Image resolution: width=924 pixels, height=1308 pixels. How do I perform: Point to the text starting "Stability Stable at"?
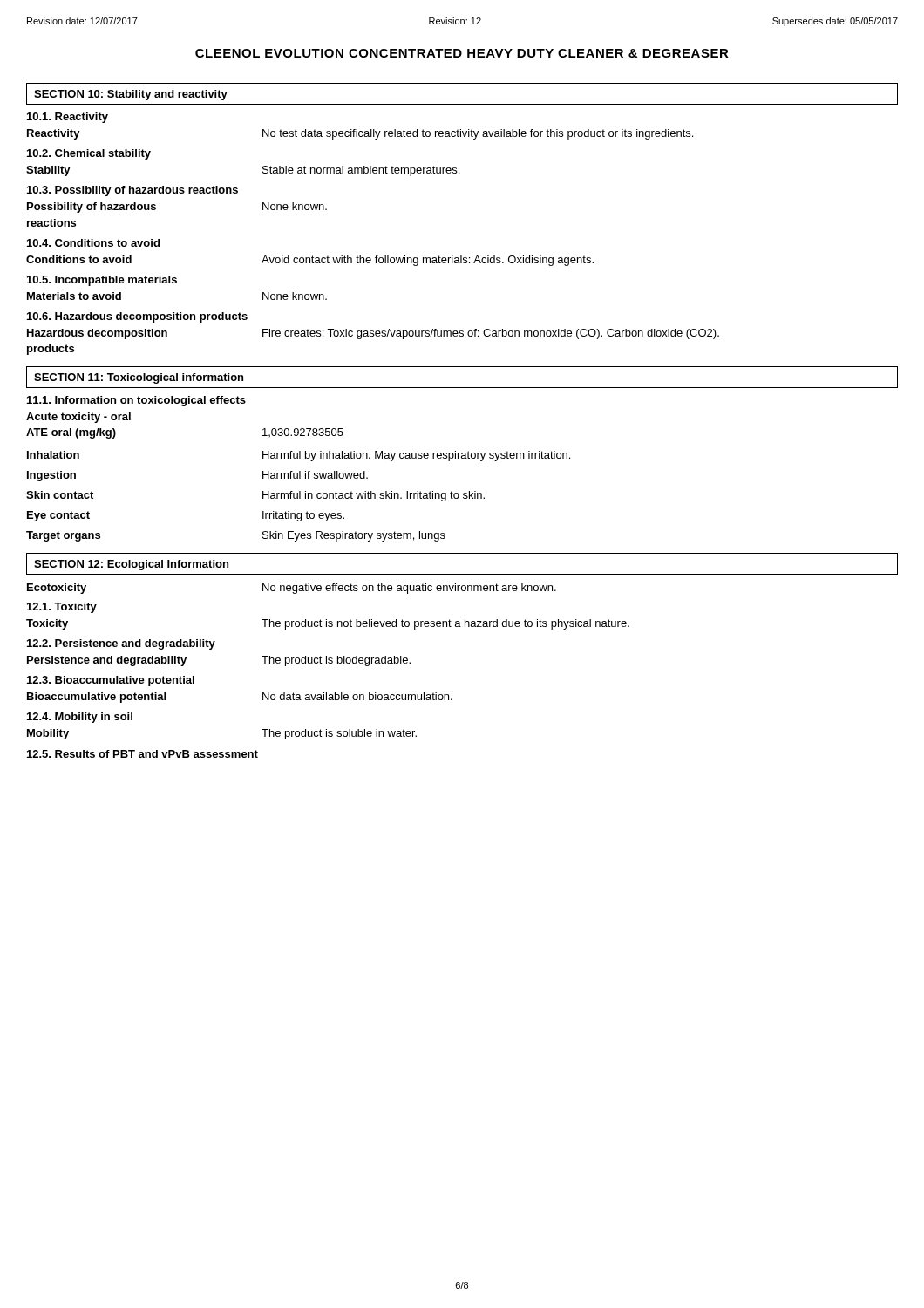(462, 170)
